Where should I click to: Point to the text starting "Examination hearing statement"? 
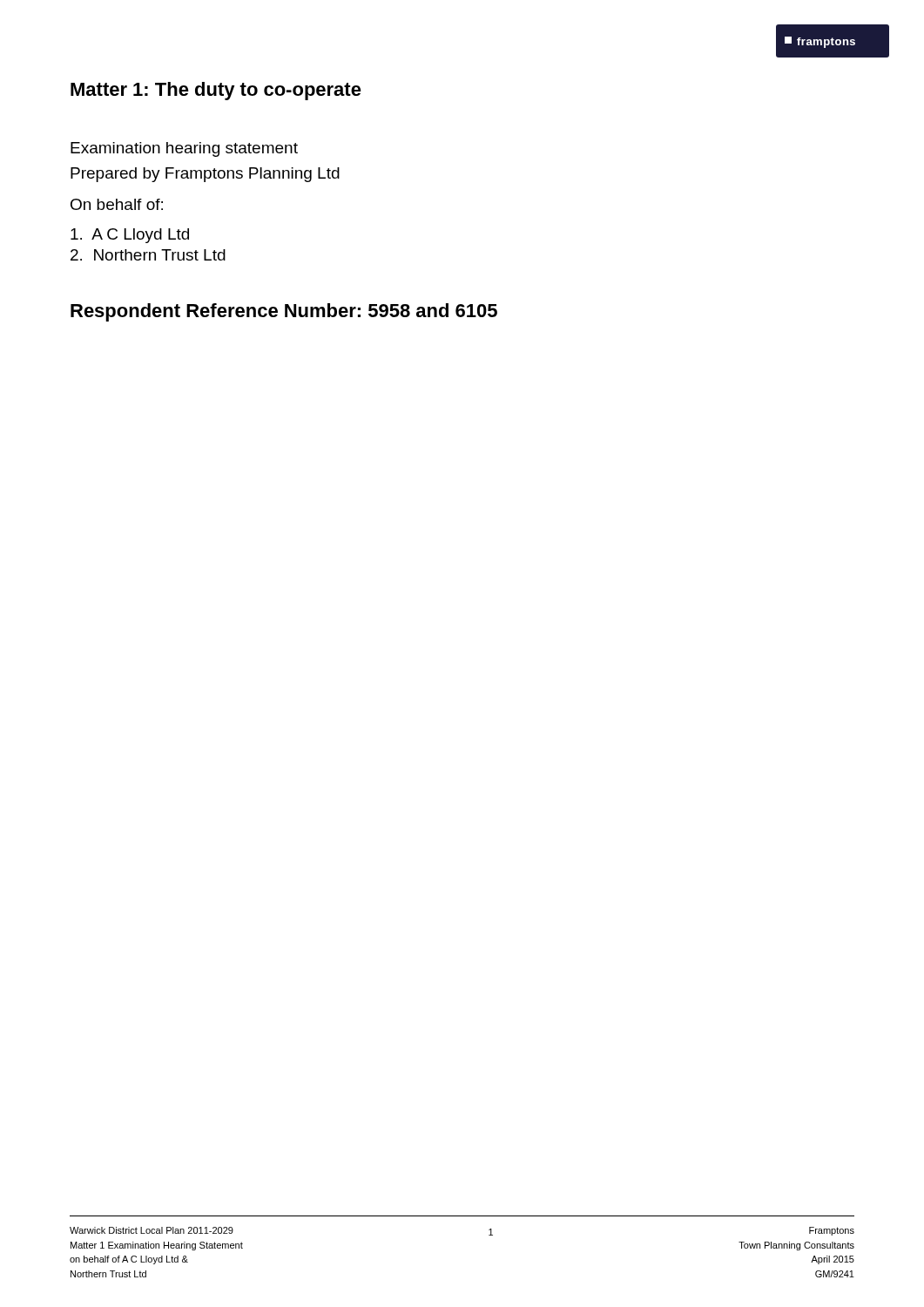[x=184, y=148]
